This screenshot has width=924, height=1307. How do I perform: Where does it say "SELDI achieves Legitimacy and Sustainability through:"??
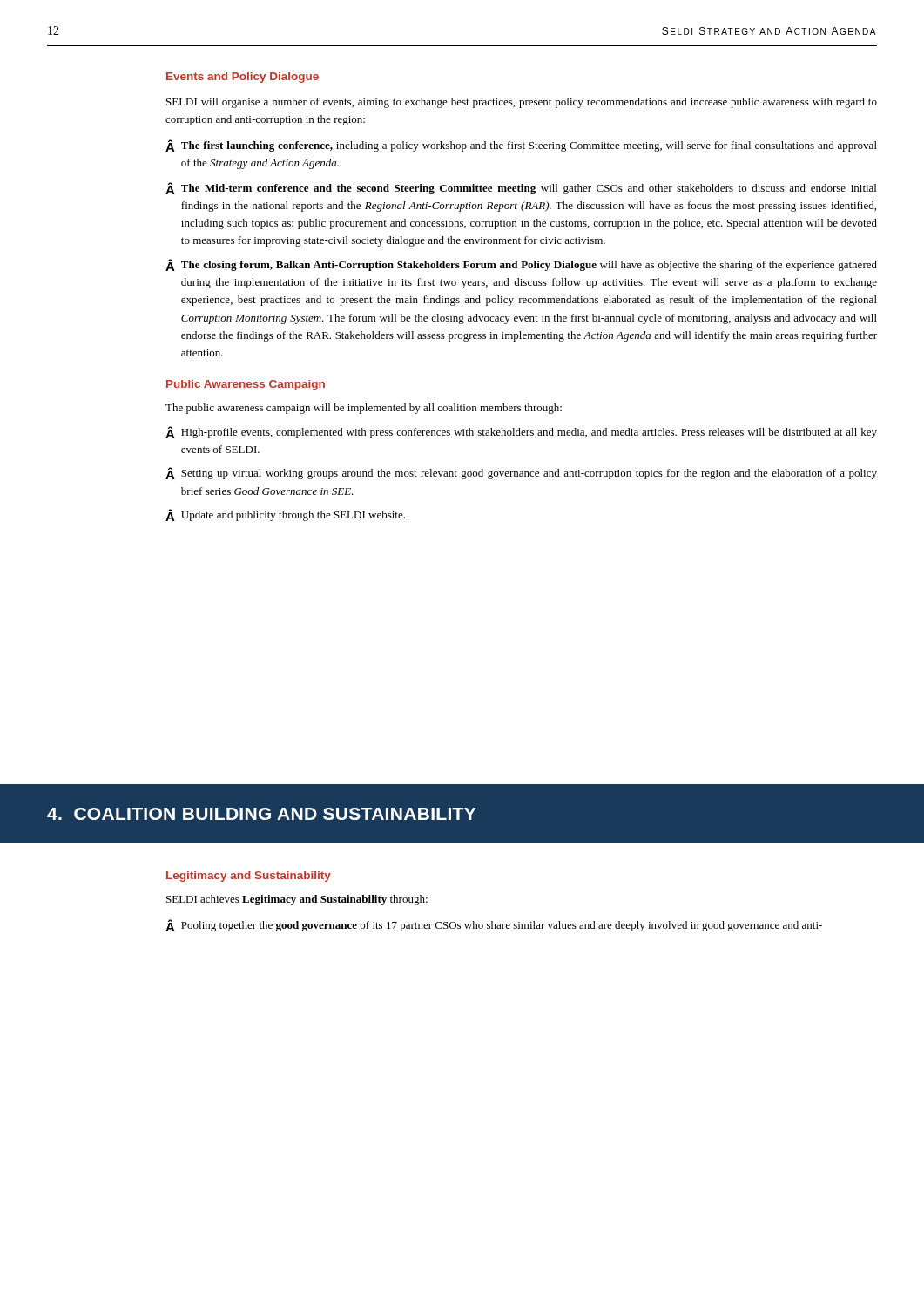tap(297, 899)
